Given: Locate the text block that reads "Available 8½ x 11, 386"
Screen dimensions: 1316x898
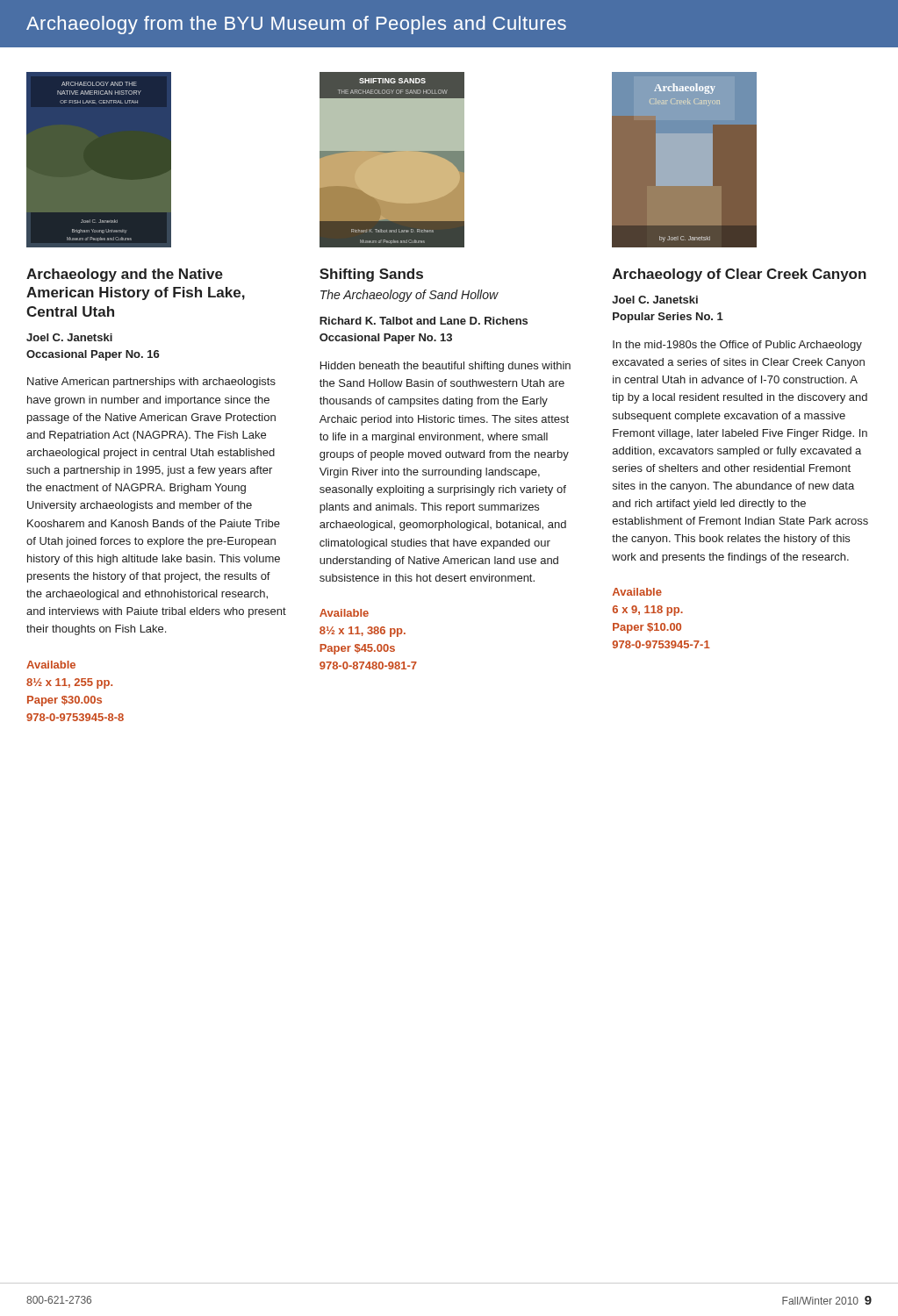Looking at the screenshot, I should (x=344, y=613).
